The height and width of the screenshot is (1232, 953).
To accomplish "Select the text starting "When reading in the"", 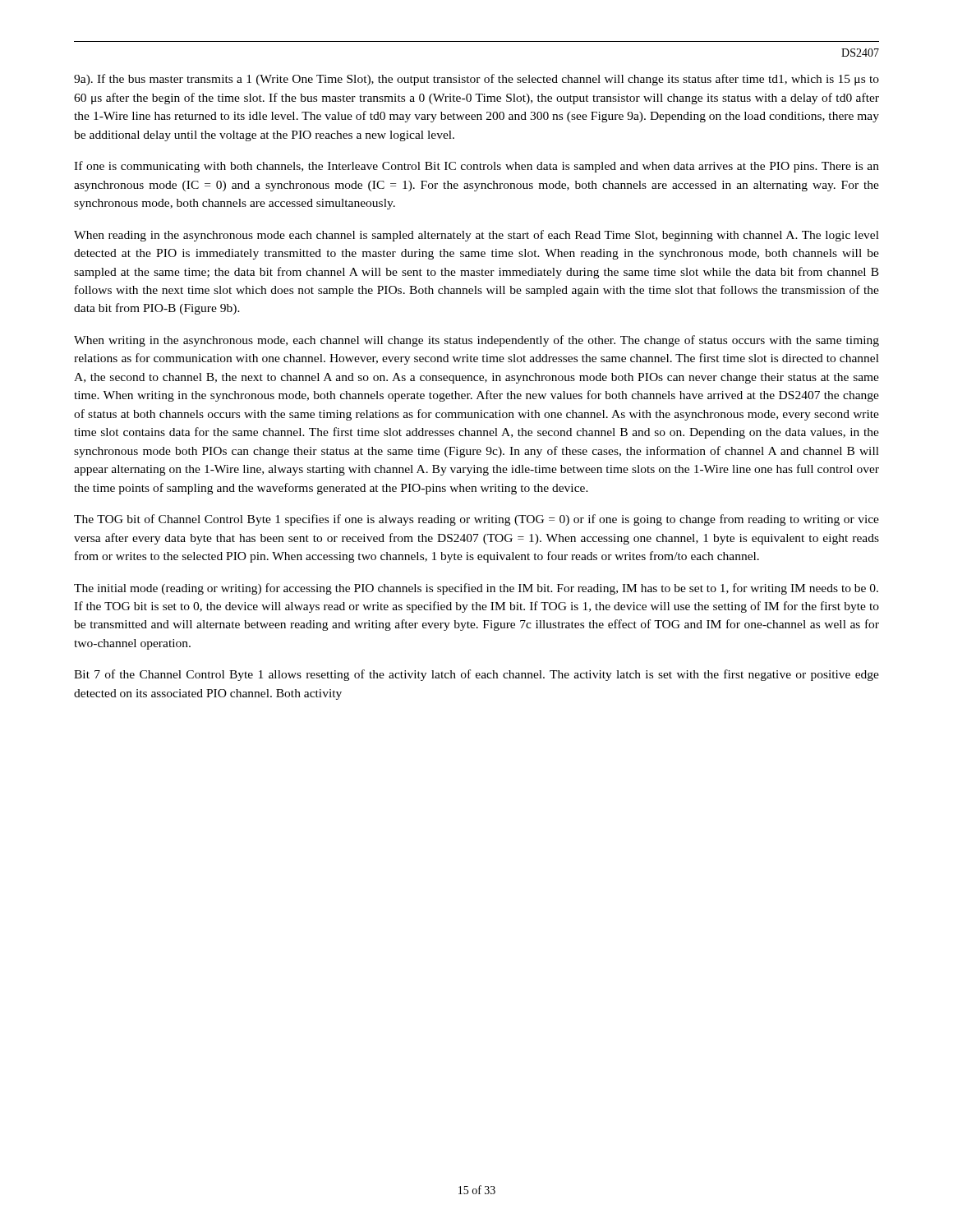I will coord(476,271).
